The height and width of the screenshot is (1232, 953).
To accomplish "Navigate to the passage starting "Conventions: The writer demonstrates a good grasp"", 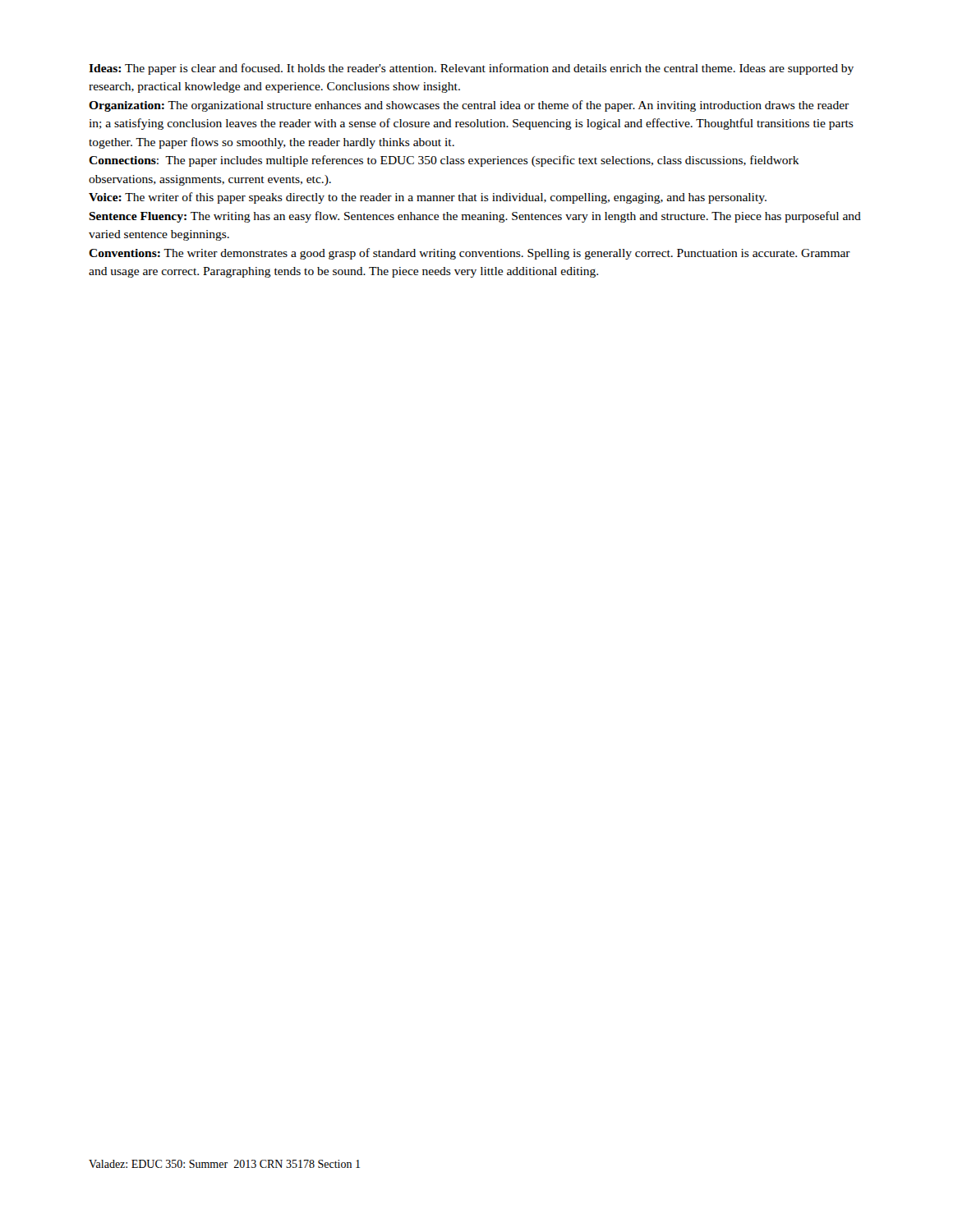I will [469, 261].
